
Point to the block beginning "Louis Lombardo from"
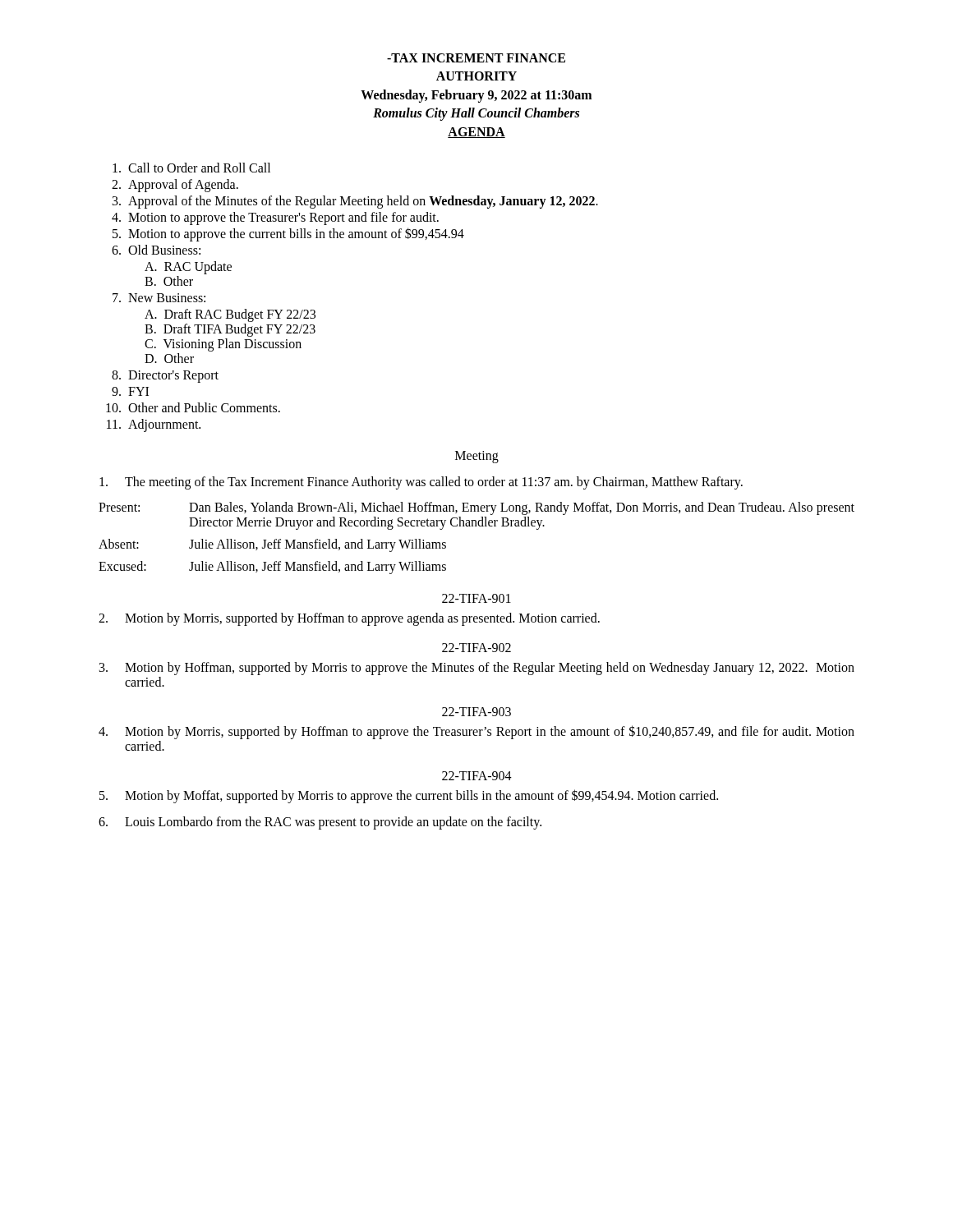point(320,822)
